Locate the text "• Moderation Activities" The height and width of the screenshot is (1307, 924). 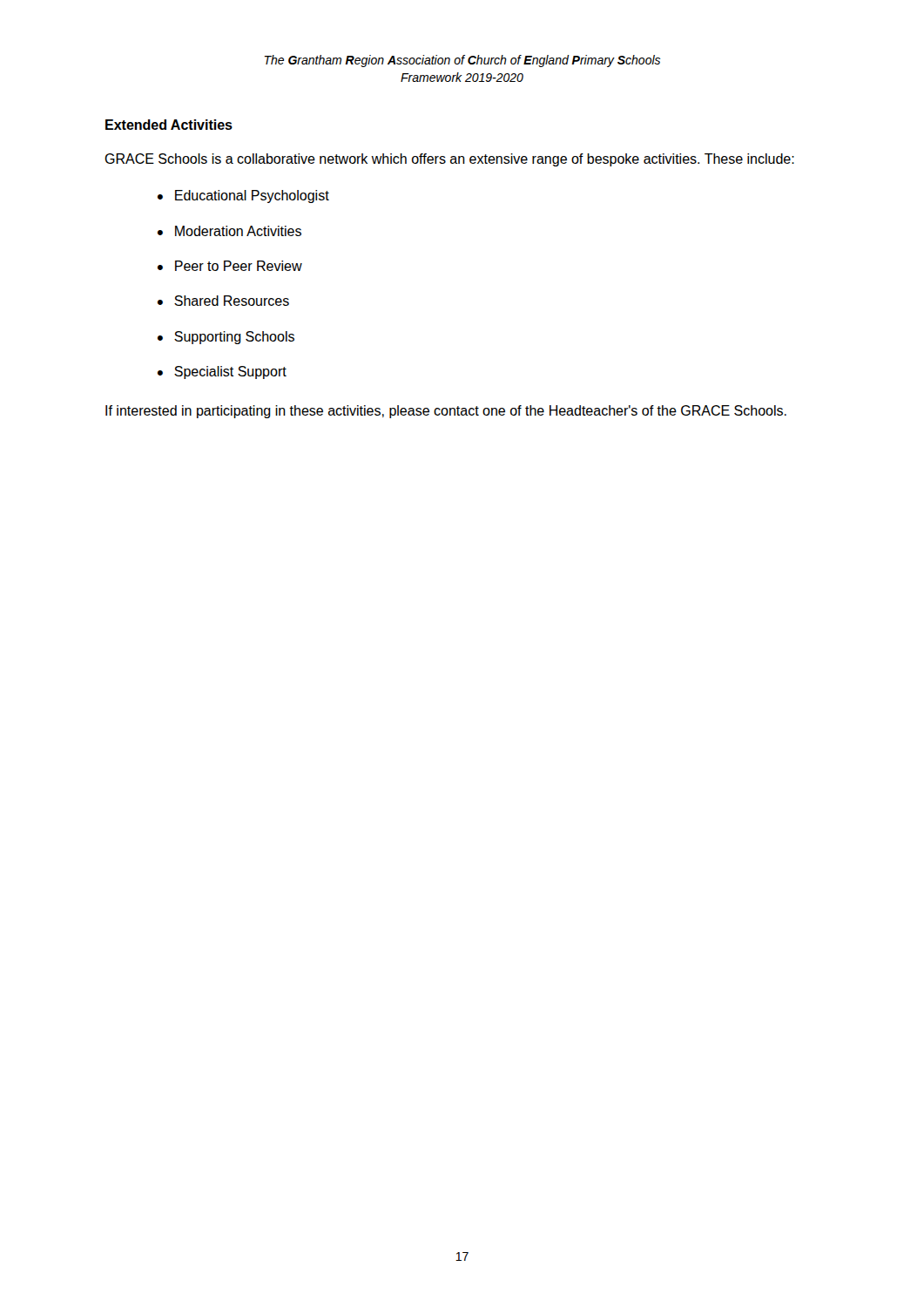pos(229,232)
